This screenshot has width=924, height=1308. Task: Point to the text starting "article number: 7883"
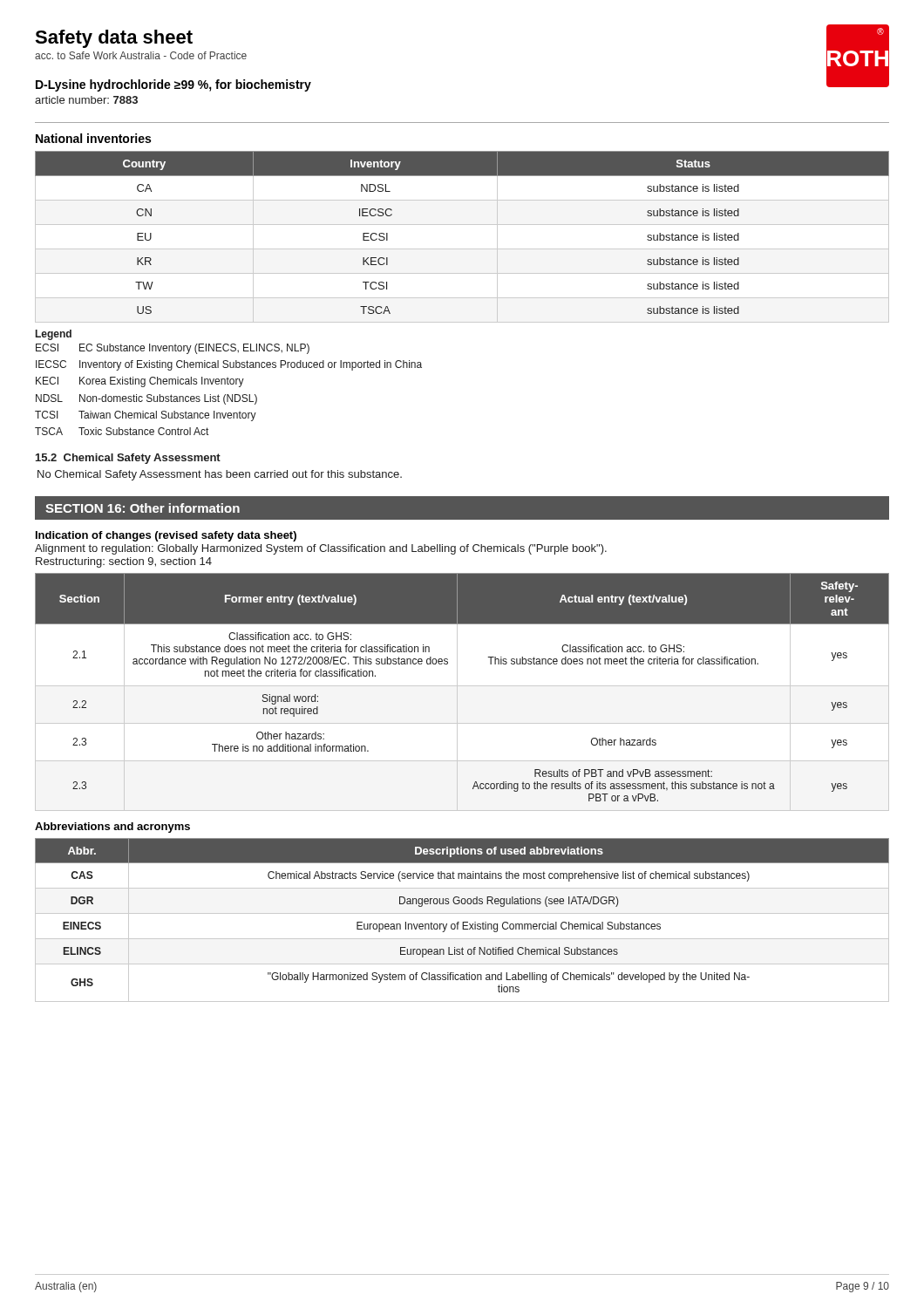tap(86, 100)
